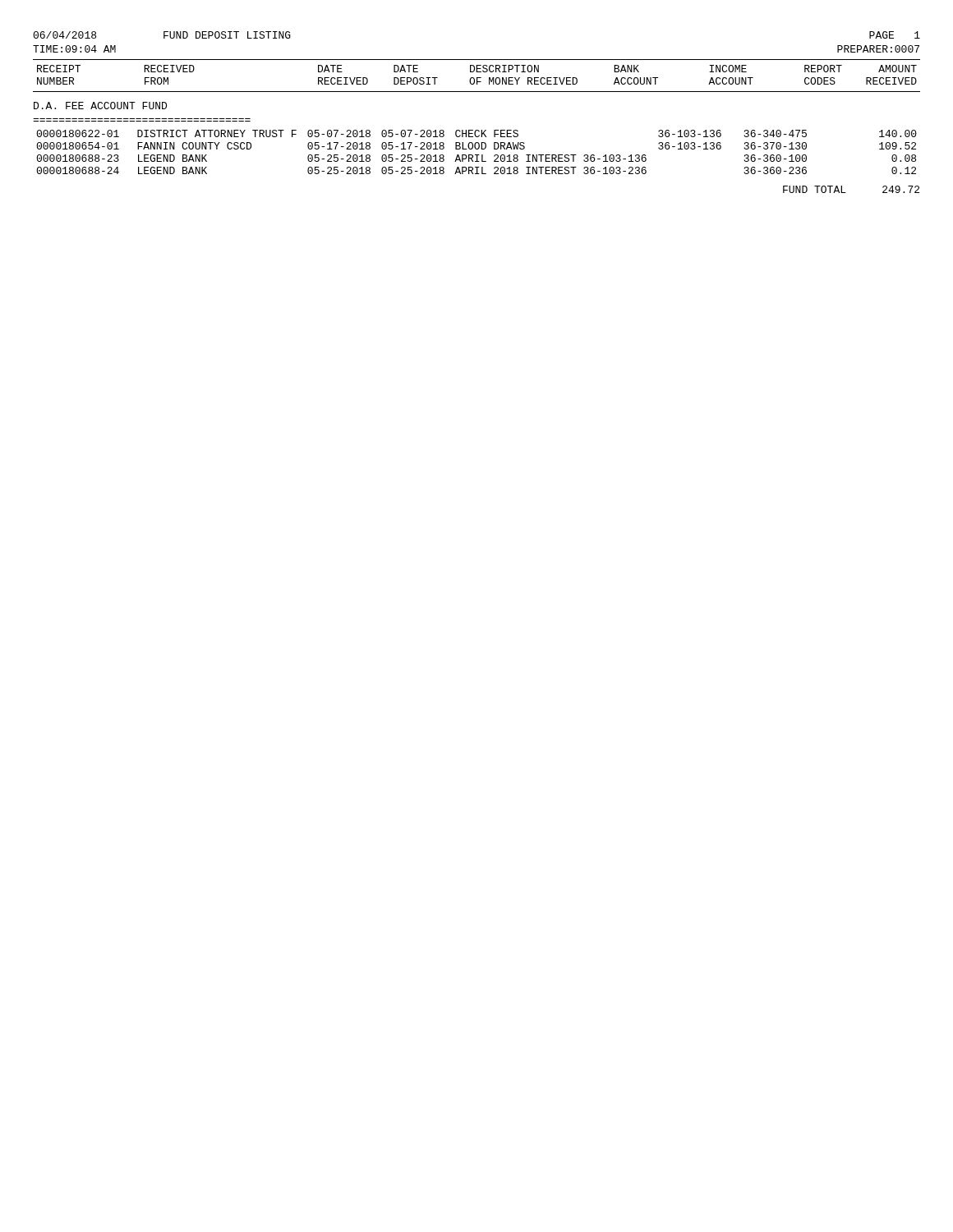The image size is (953, 1232).
Task: Click the section header
Action: tap(100, 106)
